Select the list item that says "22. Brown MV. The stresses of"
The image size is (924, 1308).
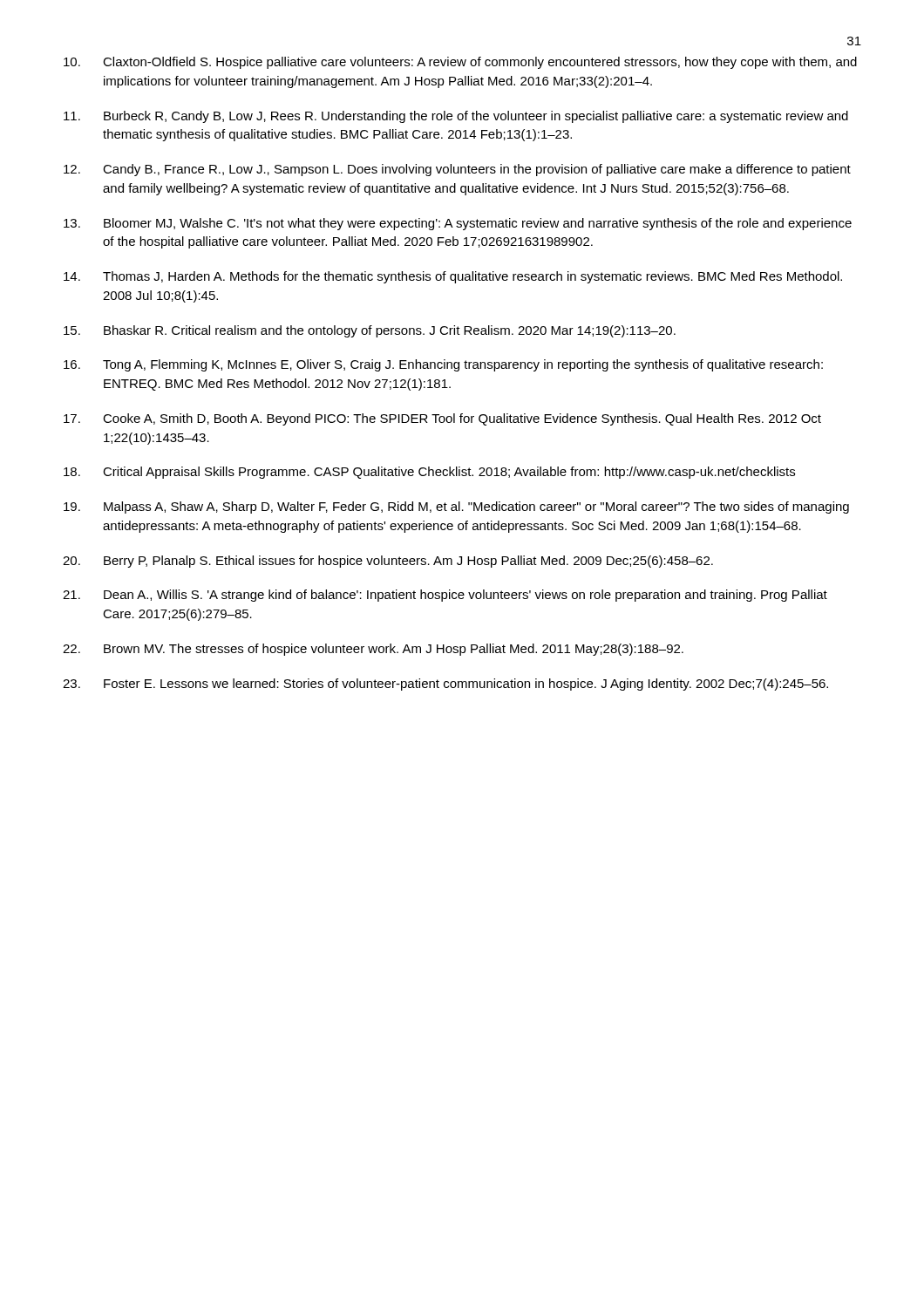pos(462,648)
